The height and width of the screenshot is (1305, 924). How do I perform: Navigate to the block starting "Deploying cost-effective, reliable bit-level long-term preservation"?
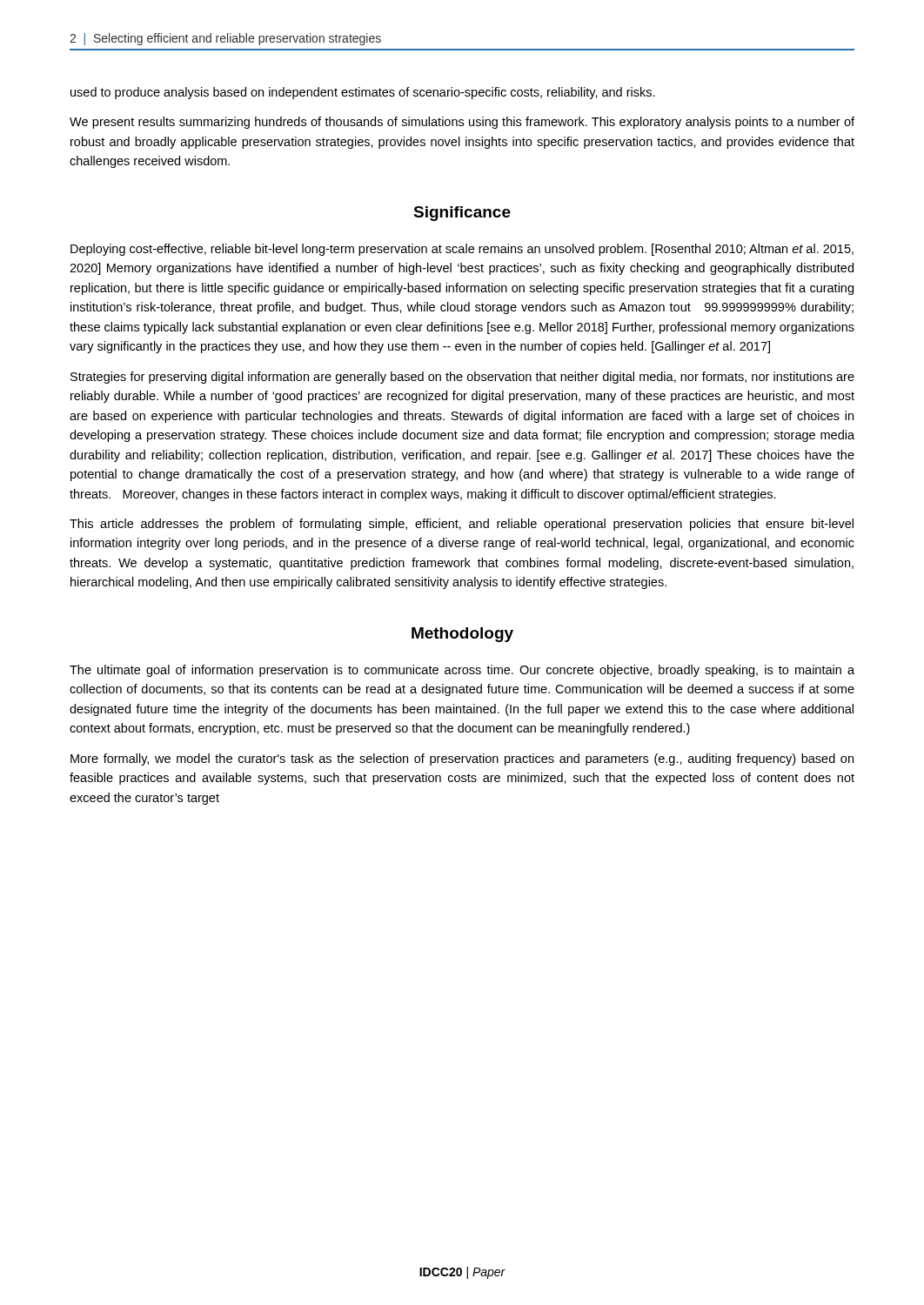click(x=462, y=298)
